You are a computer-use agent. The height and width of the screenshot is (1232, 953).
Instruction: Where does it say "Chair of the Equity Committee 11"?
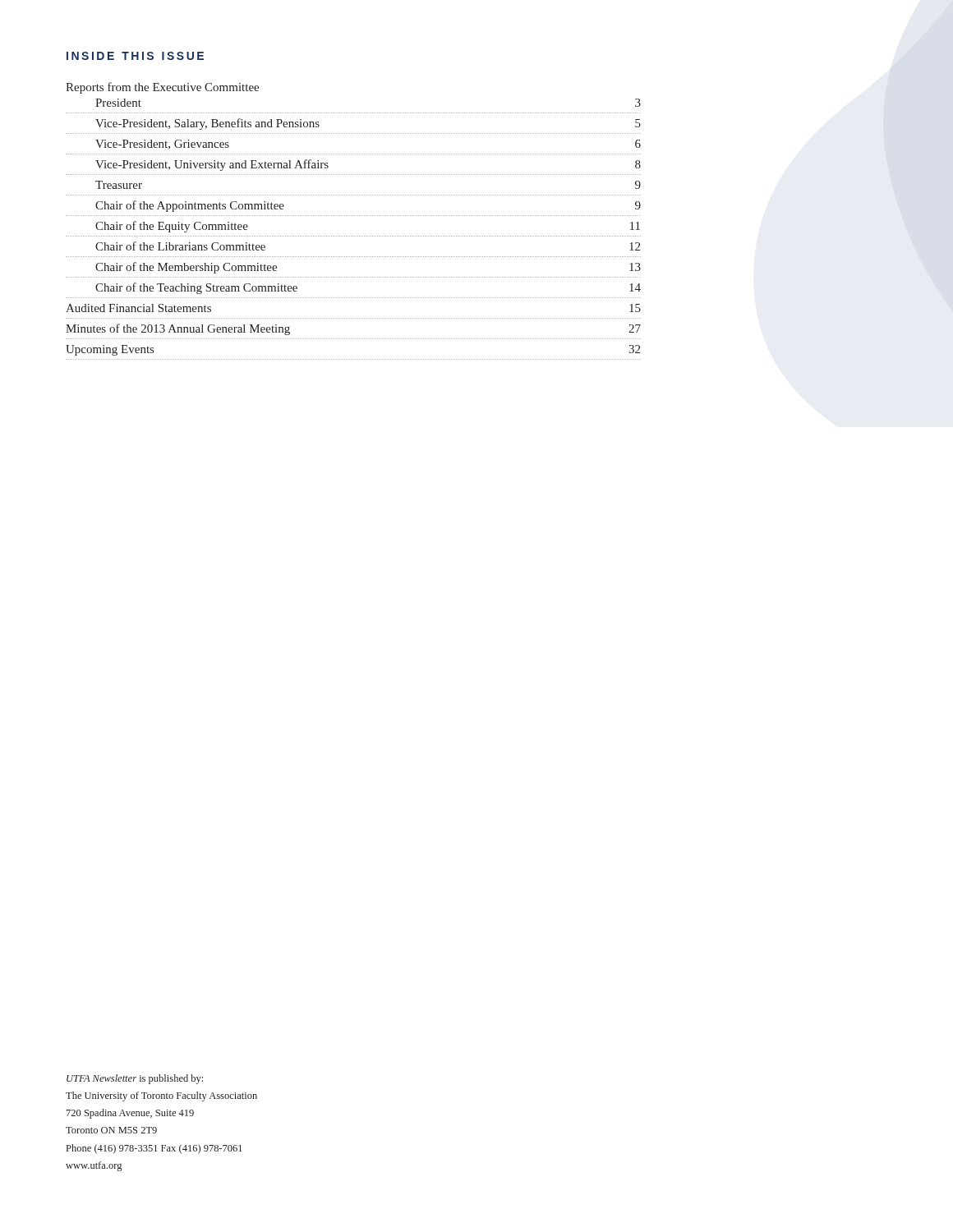(368, 226)
